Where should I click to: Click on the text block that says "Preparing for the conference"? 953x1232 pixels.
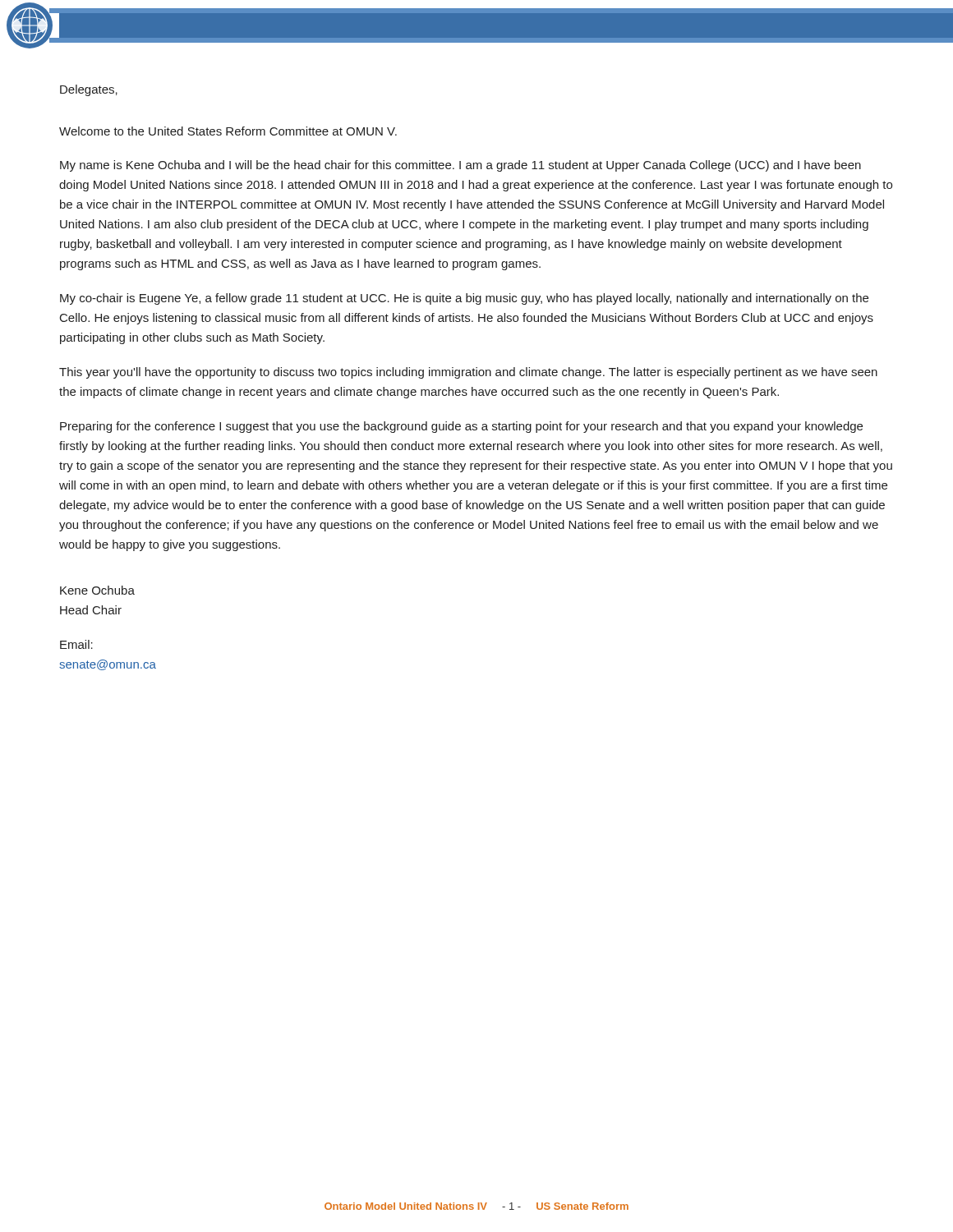[476, 485]
